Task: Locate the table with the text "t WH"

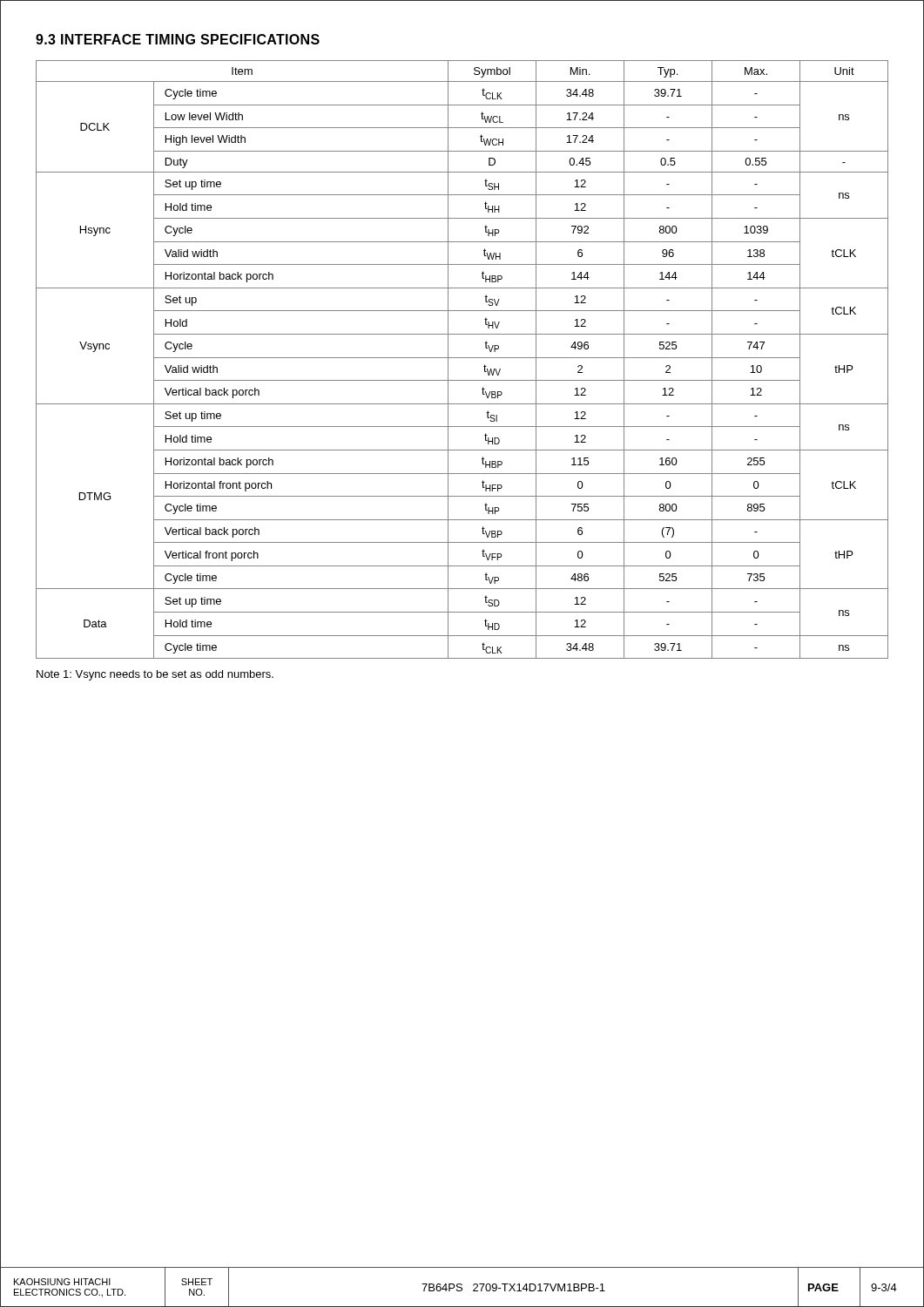Action: [462, 360]
